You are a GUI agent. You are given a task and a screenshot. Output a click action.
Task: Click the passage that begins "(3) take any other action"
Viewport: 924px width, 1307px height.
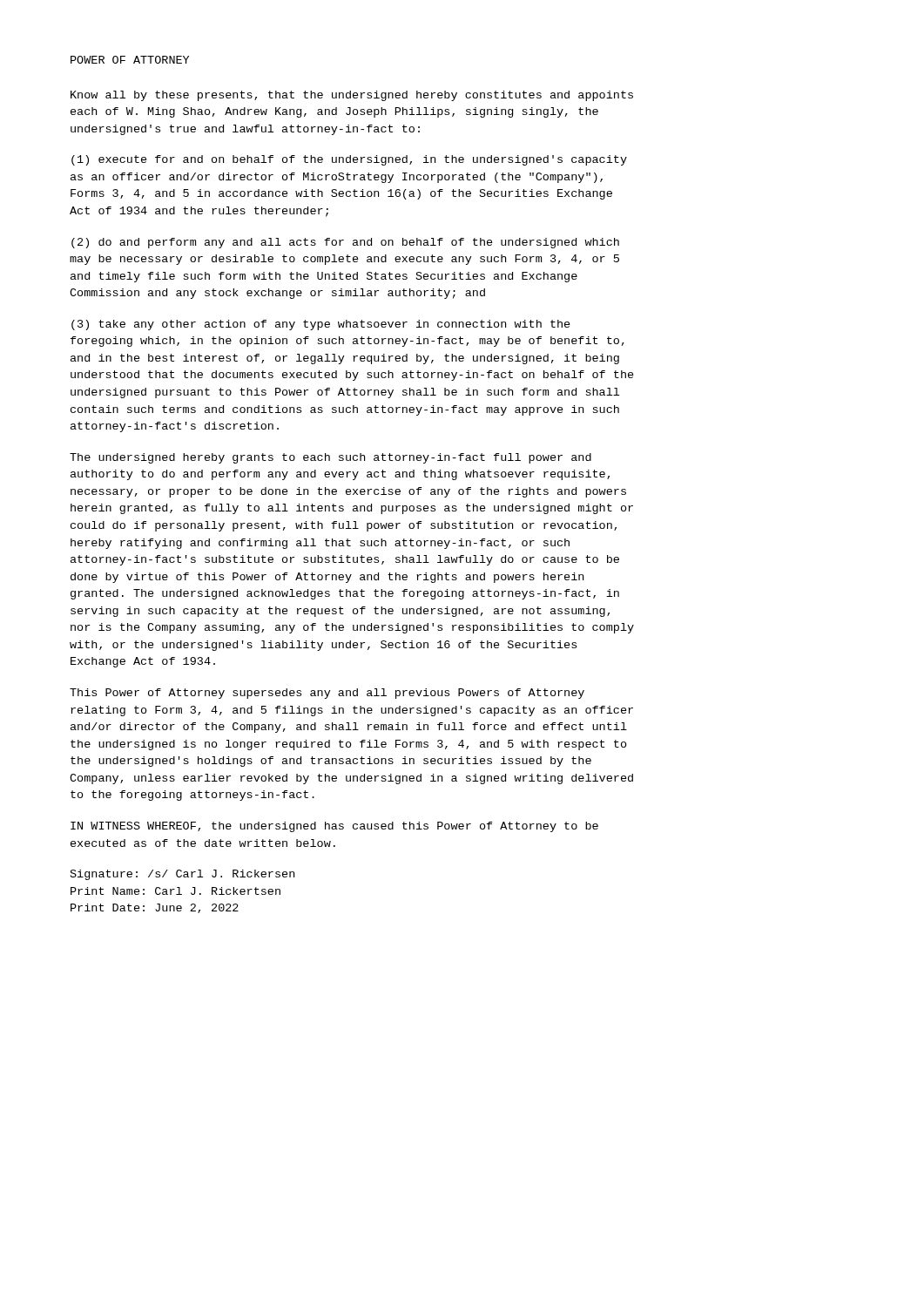352,376
